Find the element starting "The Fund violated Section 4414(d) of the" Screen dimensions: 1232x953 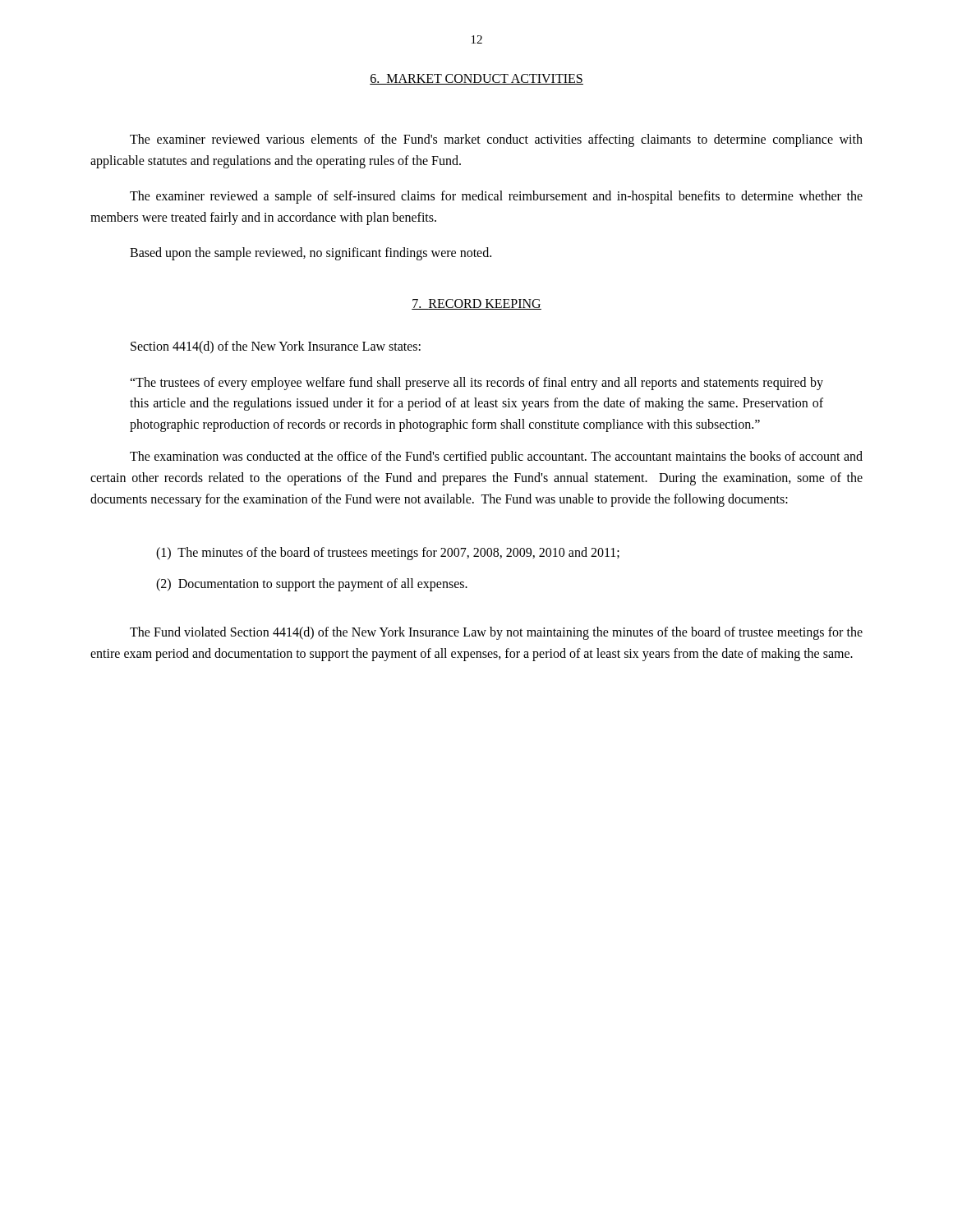476,643
